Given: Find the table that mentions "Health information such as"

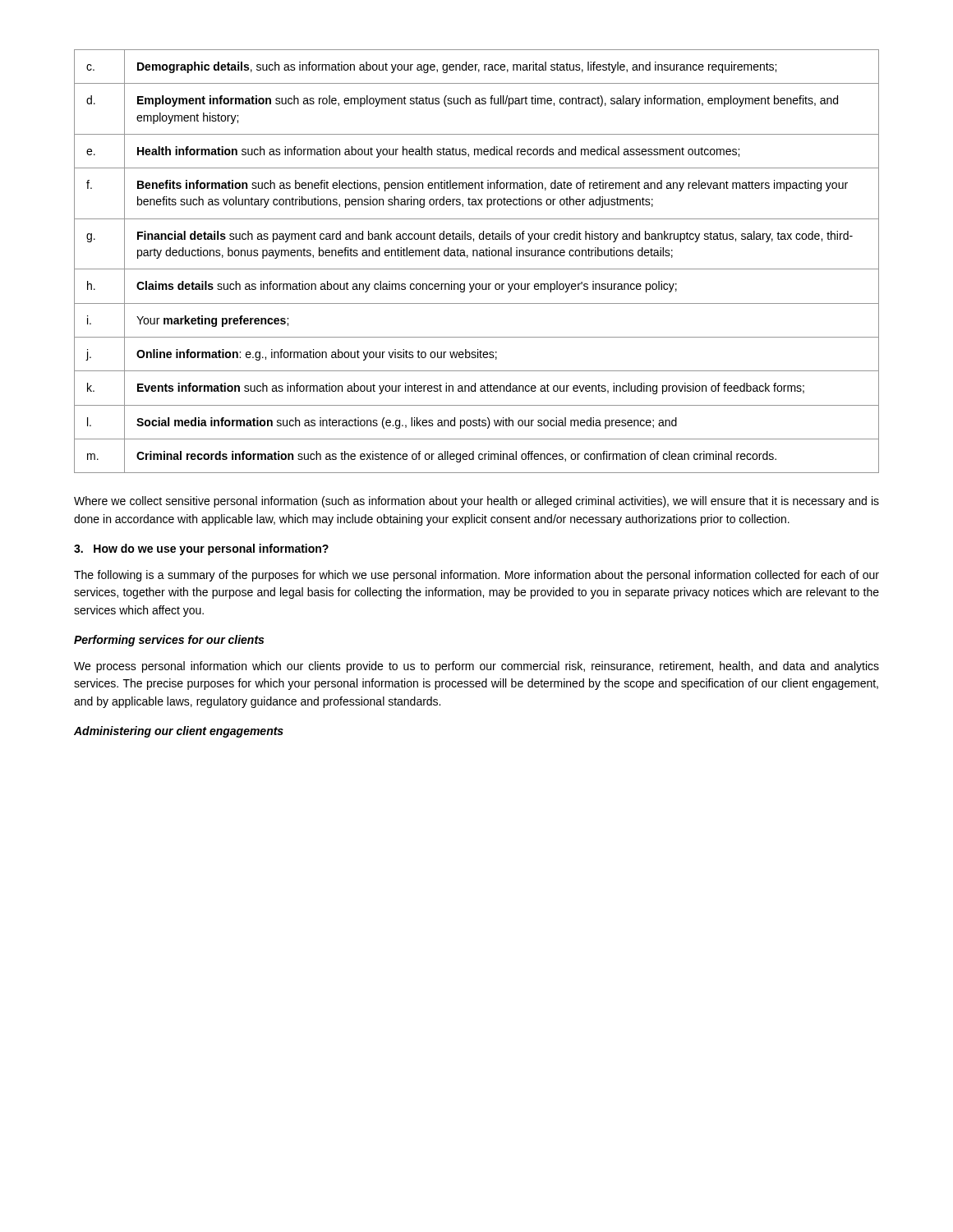Looking at the screenshot, I should [x=476, y=261].
